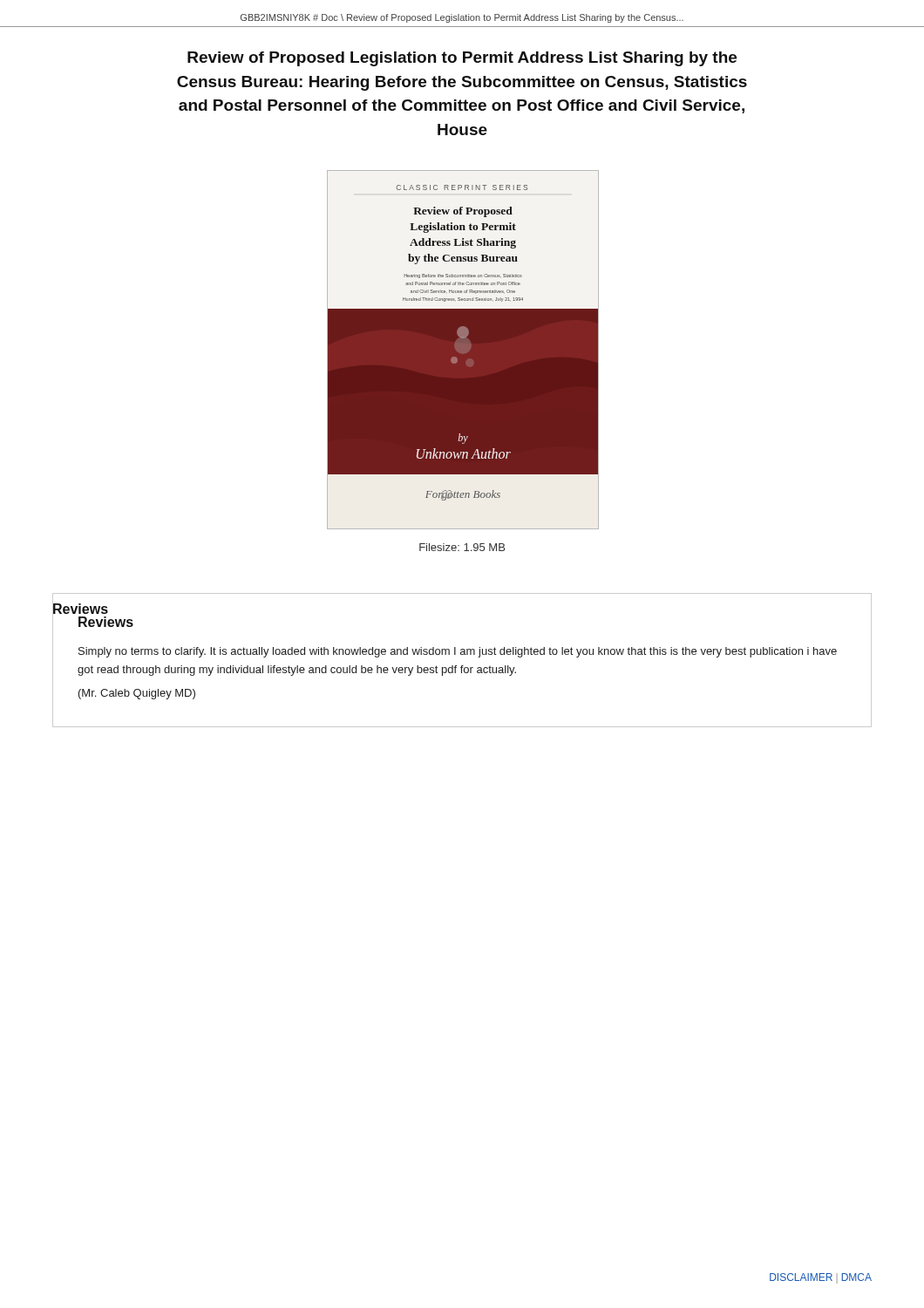Viewport: 924px width, 1308px height.
Task: Locate the text "(Mr. Caleb Quigley MD)"
Action: pyautogui.click(x=137, y=692)
